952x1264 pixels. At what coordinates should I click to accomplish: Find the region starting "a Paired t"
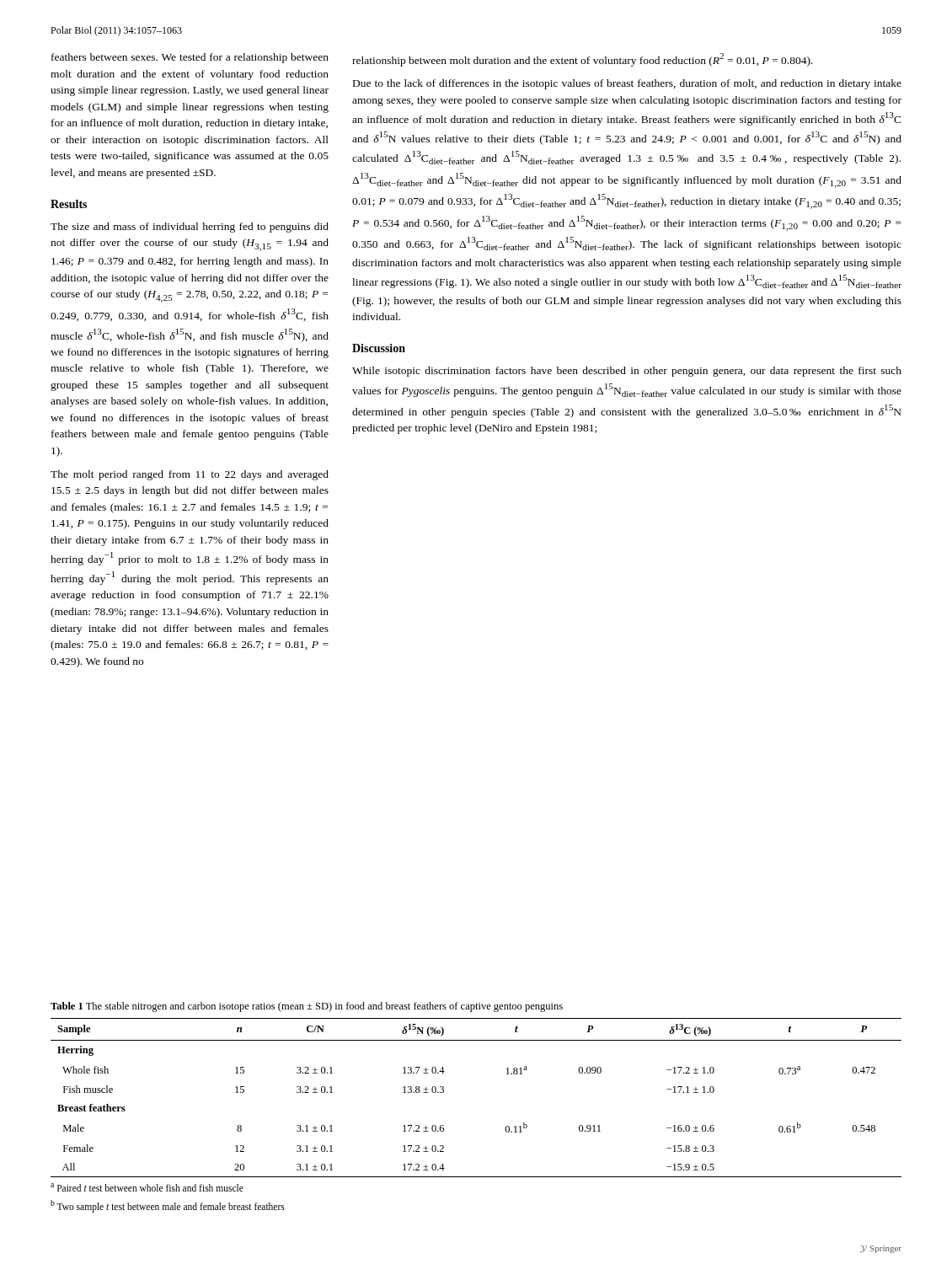pyautogui.click(x=147, y=1186)
